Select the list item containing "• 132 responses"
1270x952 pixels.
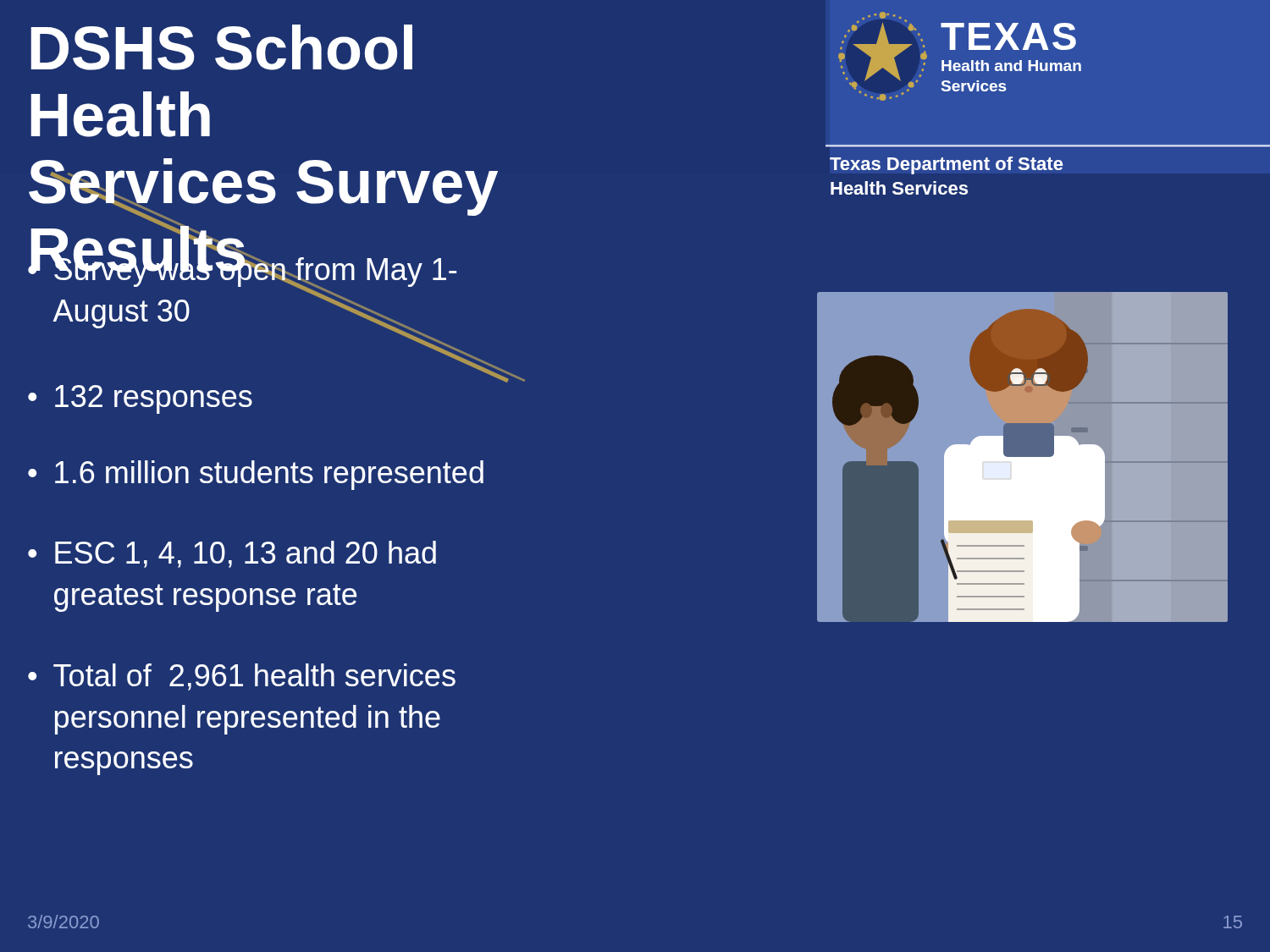(x=140, y=397)
